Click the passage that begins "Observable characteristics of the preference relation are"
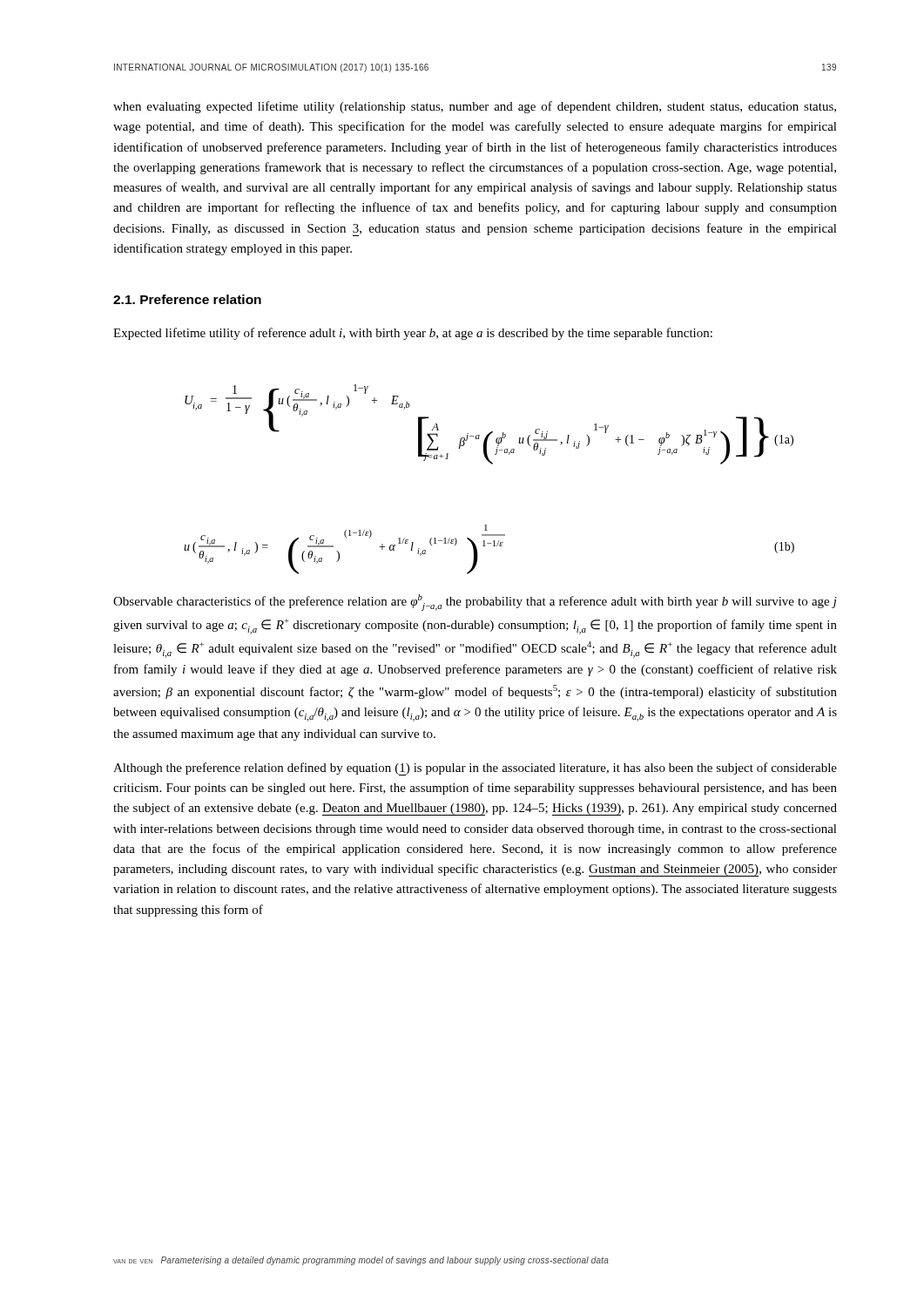The image size is (924, 1307). pyautogui.click(x=475, y=666)
